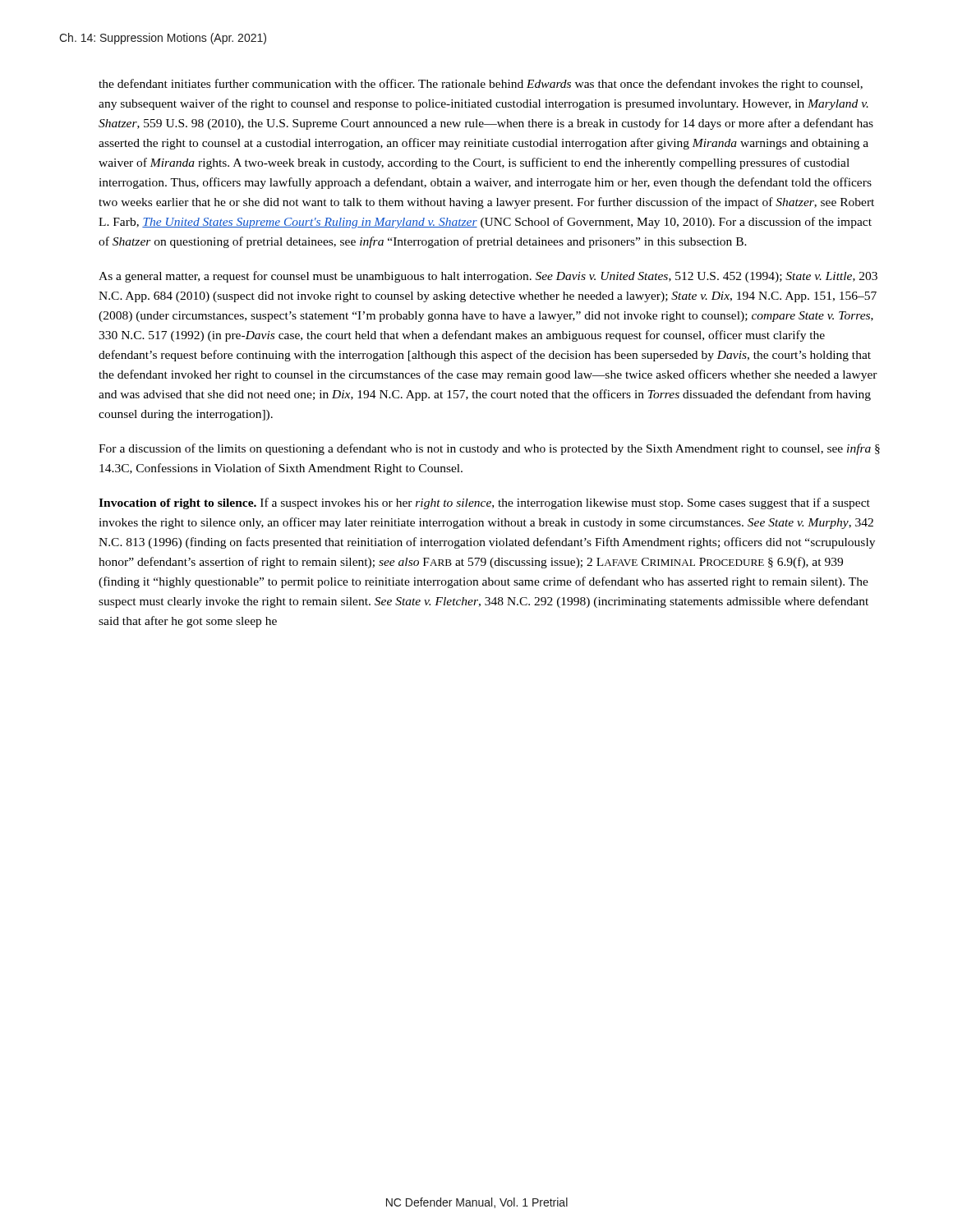Click on the text block that says "the defendant initiates further communication with"
This screenshot has height=1232, width=953.
(x=490, y=163)
